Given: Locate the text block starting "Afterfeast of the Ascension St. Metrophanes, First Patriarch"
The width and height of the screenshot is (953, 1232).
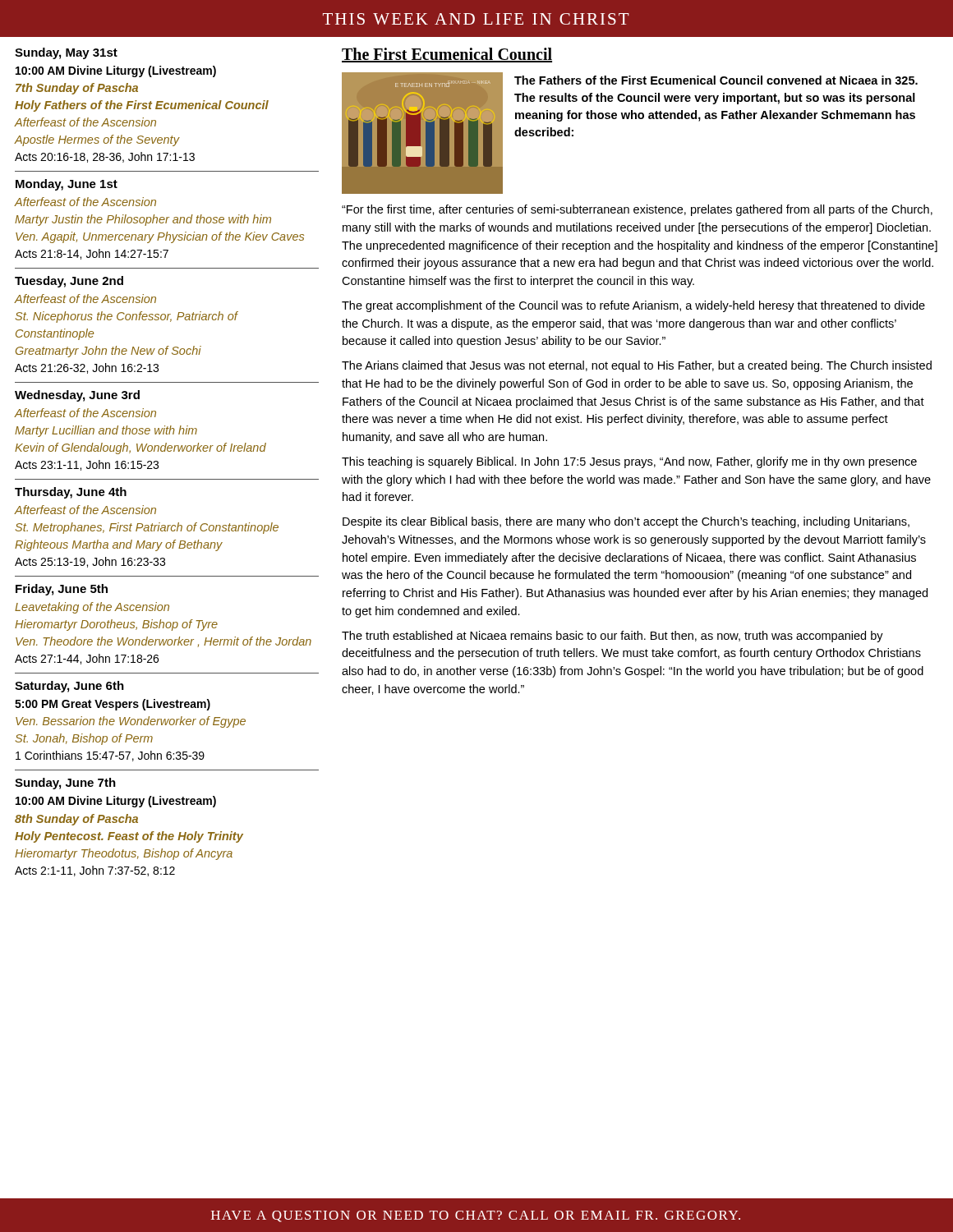Looking at the screenshot, I should 167,537.
